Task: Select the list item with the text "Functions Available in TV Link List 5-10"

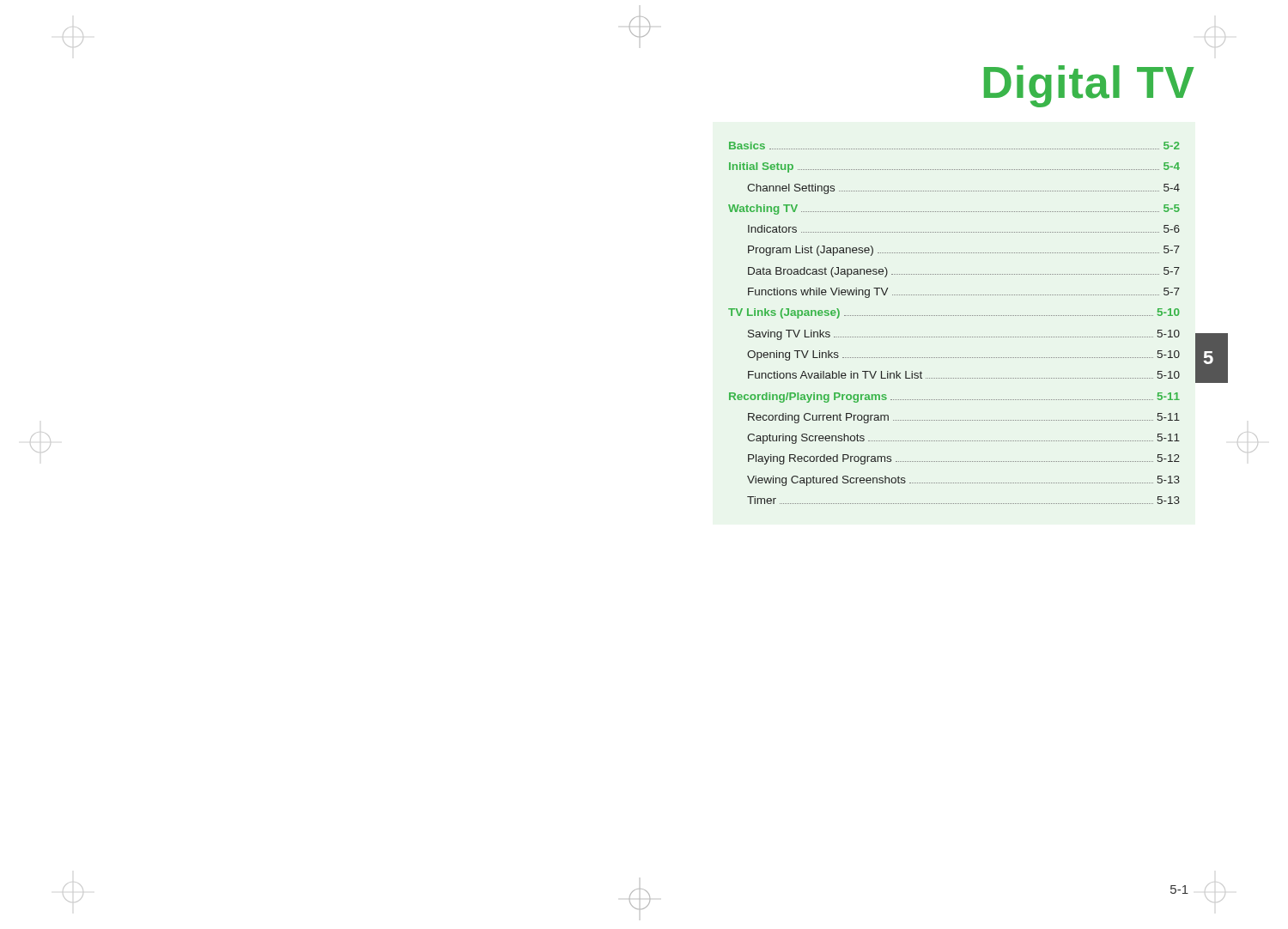Action: tap(963, 376)
